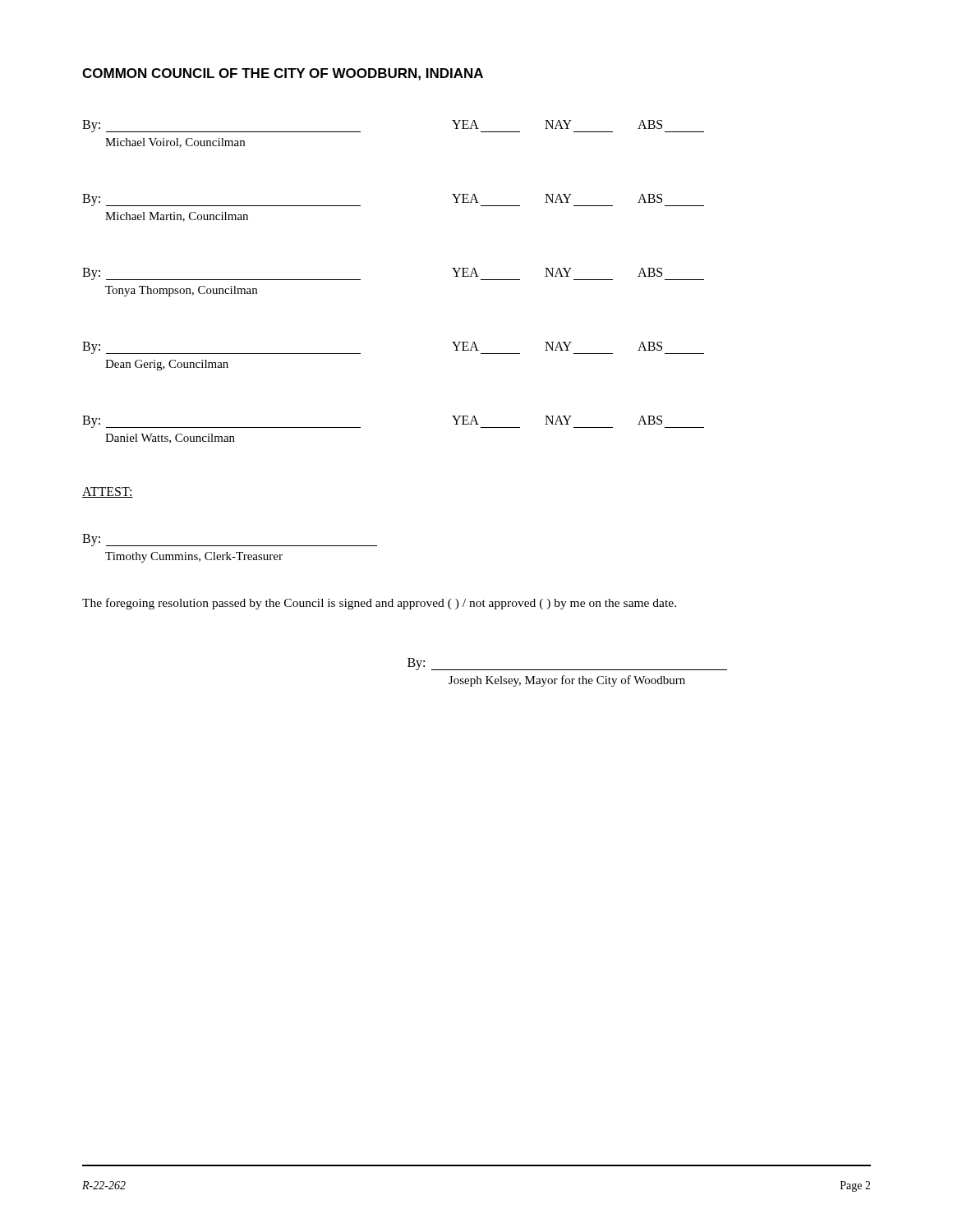Find the text block containing "The foregoing resolution passed by the Council is"
953x1232 pixels.
point(380,602)
